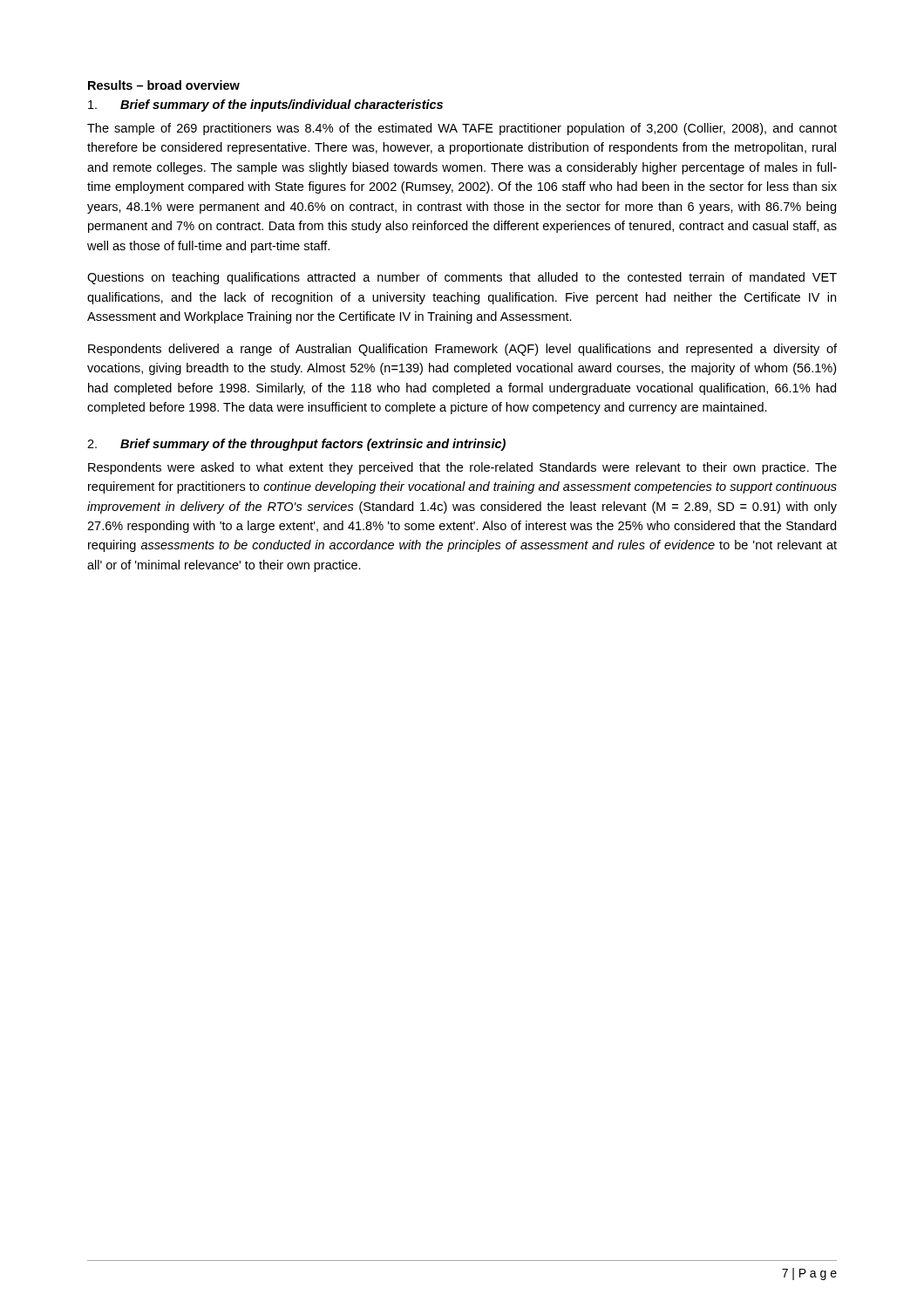Select the text block containing "The sample of"
The image size is (924, 1308).
(x=462, y=187)
